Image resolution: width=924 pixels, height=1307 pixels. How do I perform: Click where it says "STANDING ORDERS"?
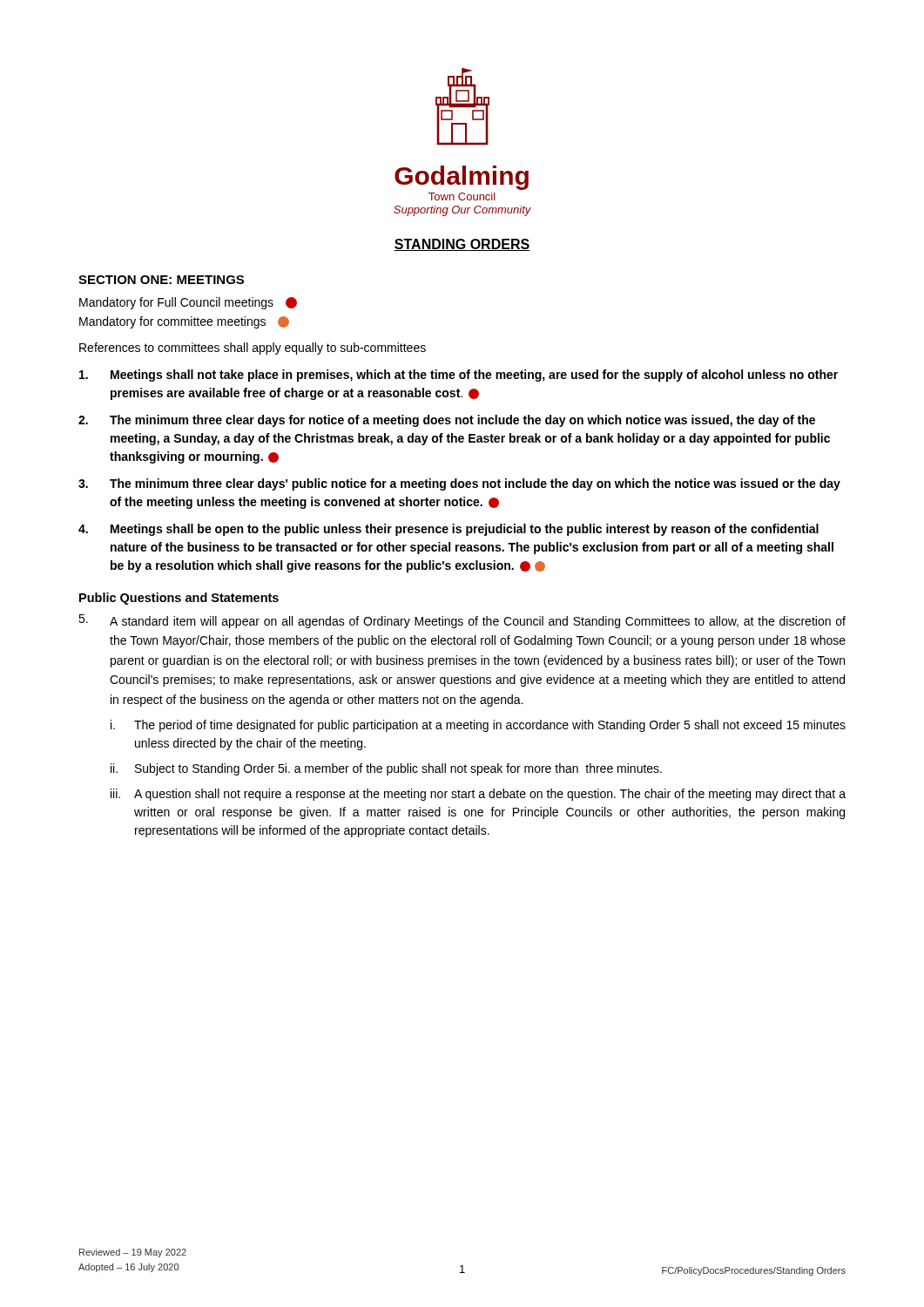point(462,244)
